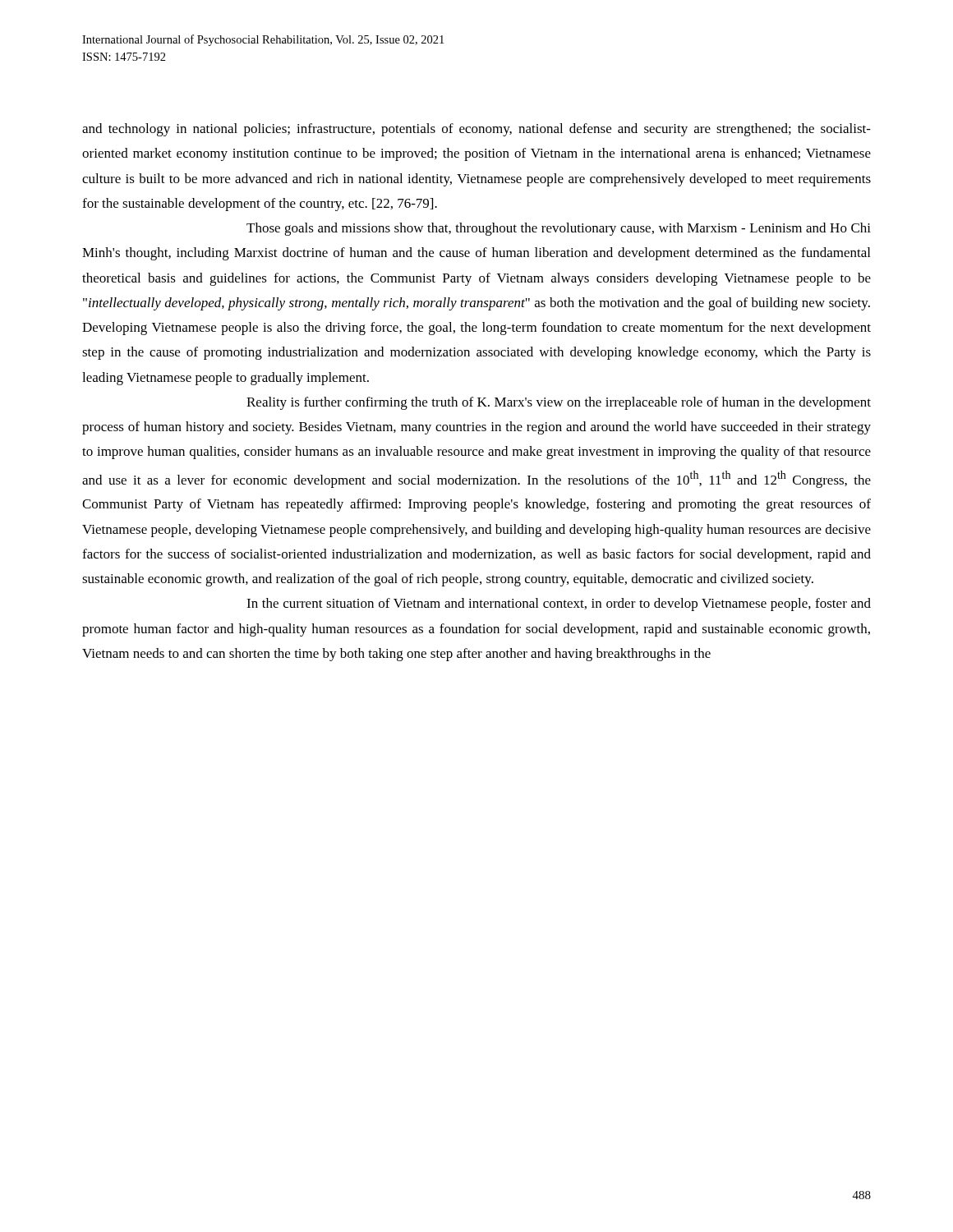Image resolution: width=953 pixels, height=1232 pixels.
Task: Click on the text block that reads "and technology in national policies; infrastructure, potentials"
Action: pyautogui.click(x=476, y=166)
